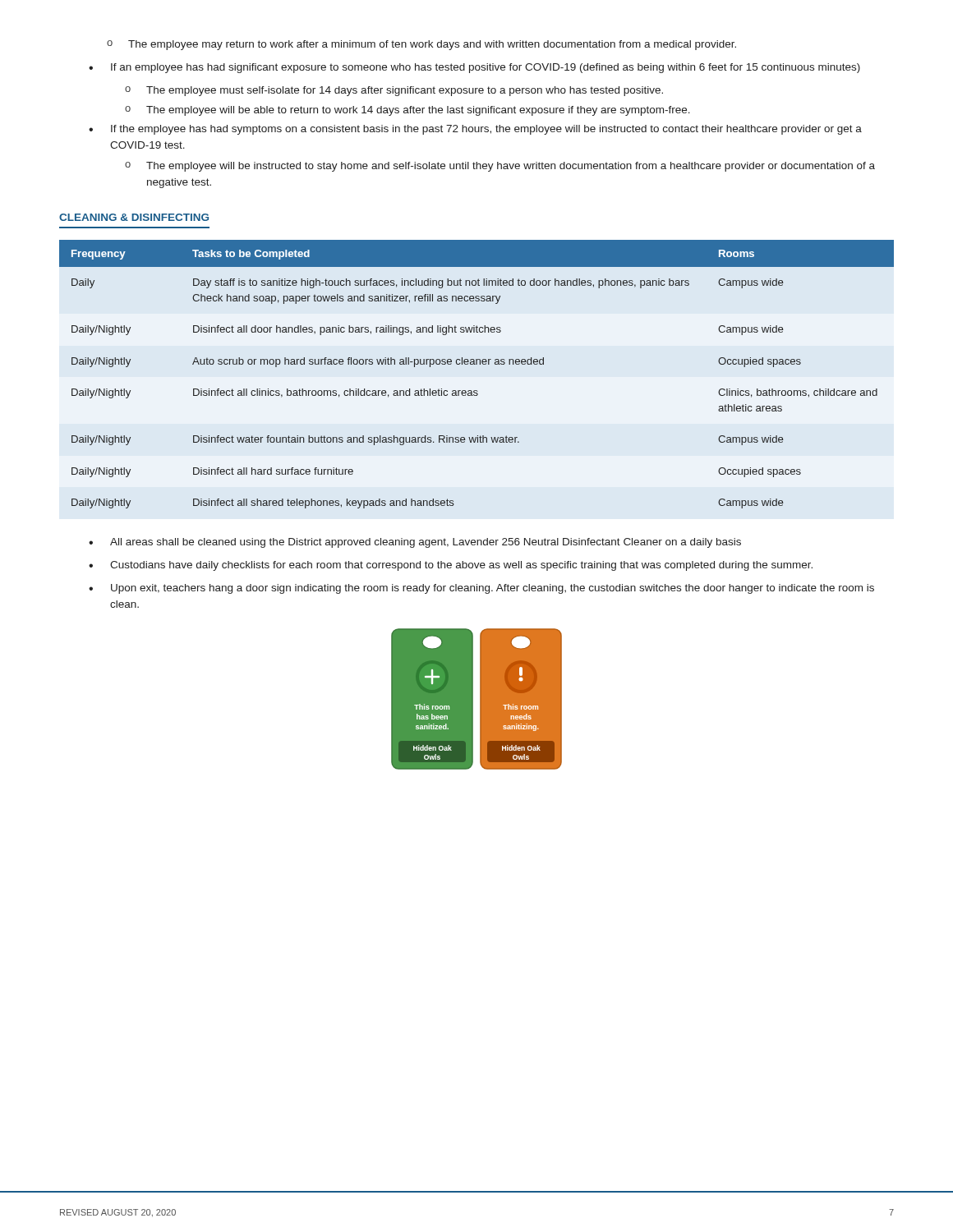Point to the text block starting "• Upon exit,"

(491, 596)
